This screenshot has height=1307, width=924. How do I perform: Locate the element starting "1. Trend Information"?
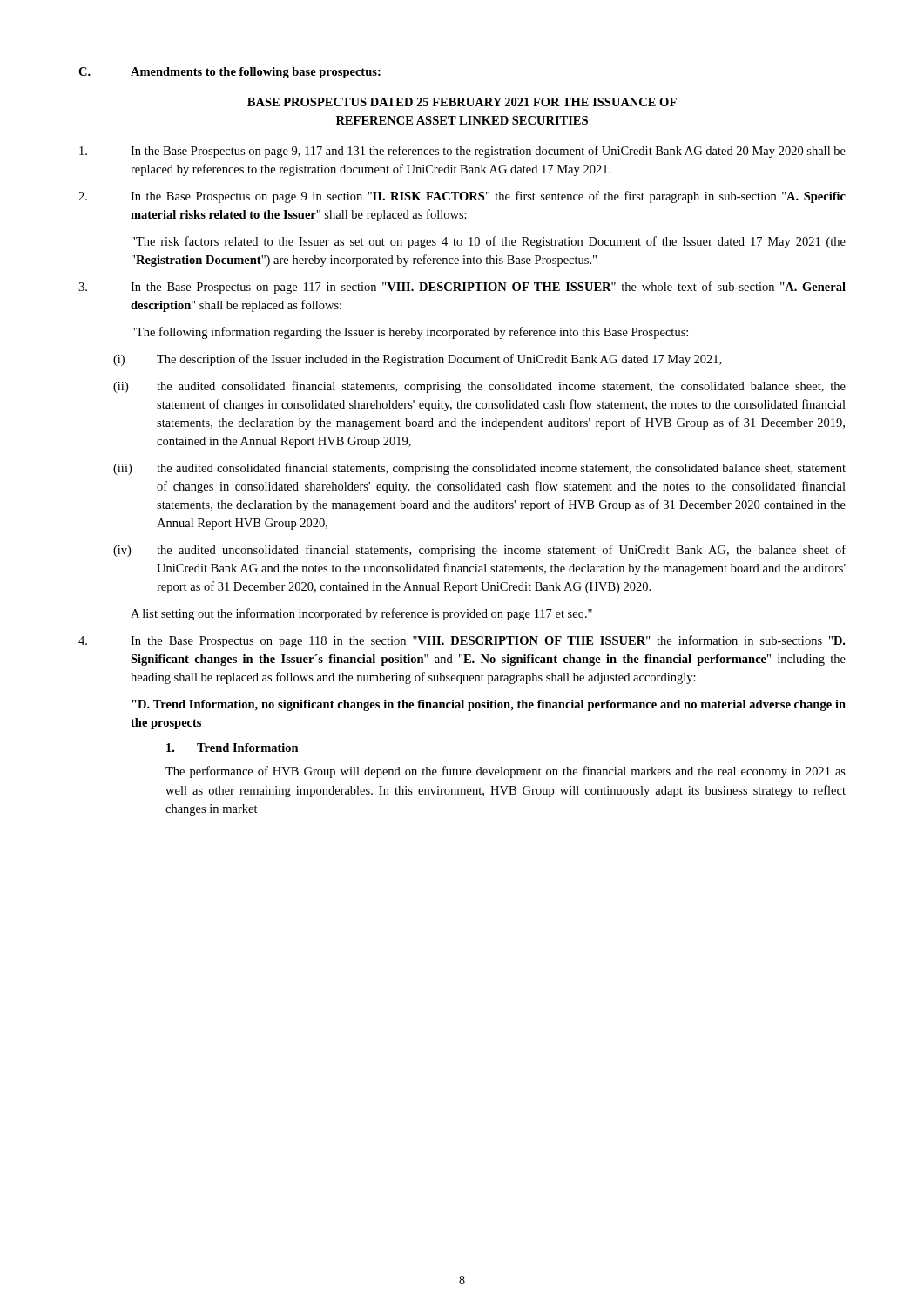[232, 748]
